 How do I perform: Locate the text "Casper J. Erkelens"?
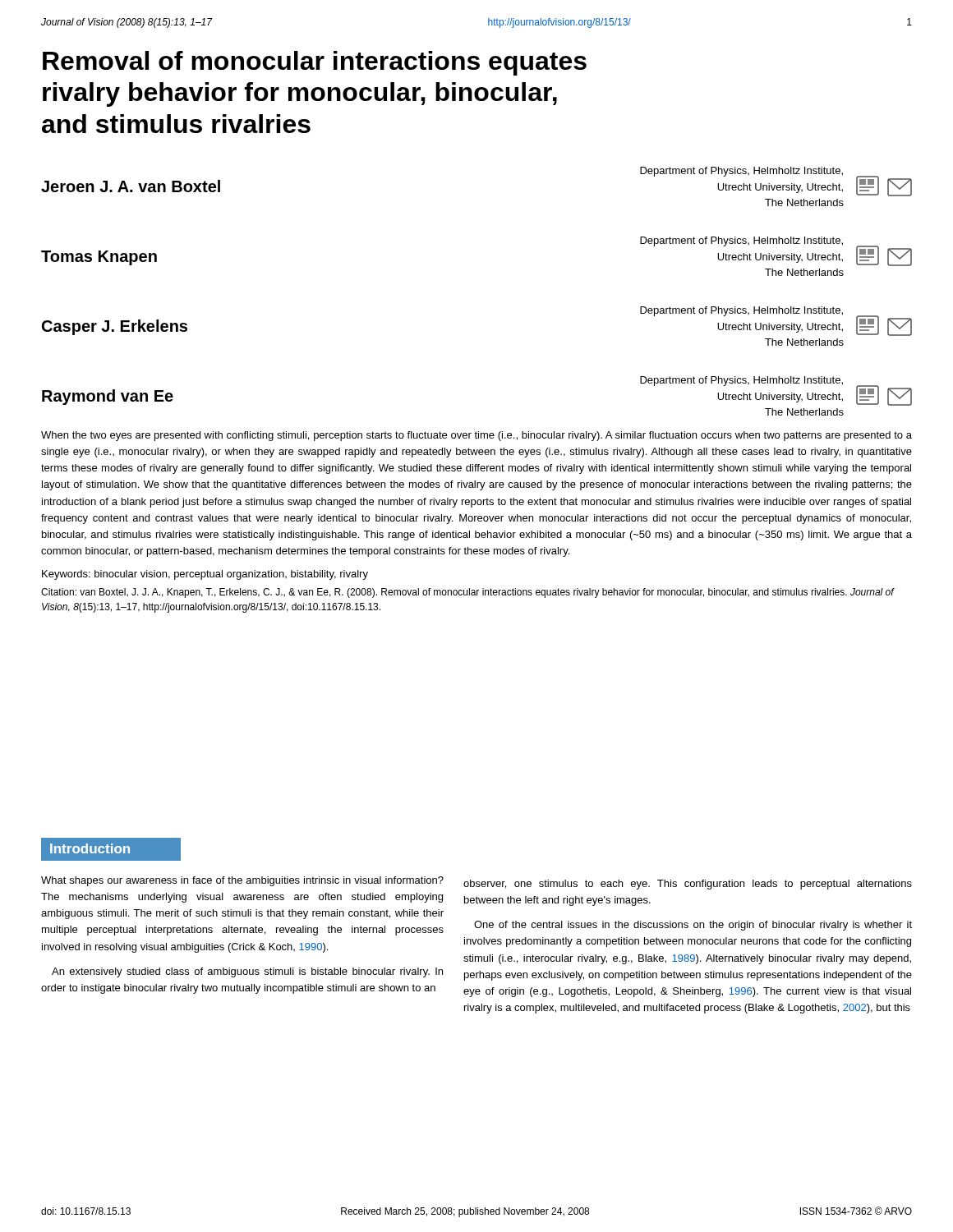115,326
